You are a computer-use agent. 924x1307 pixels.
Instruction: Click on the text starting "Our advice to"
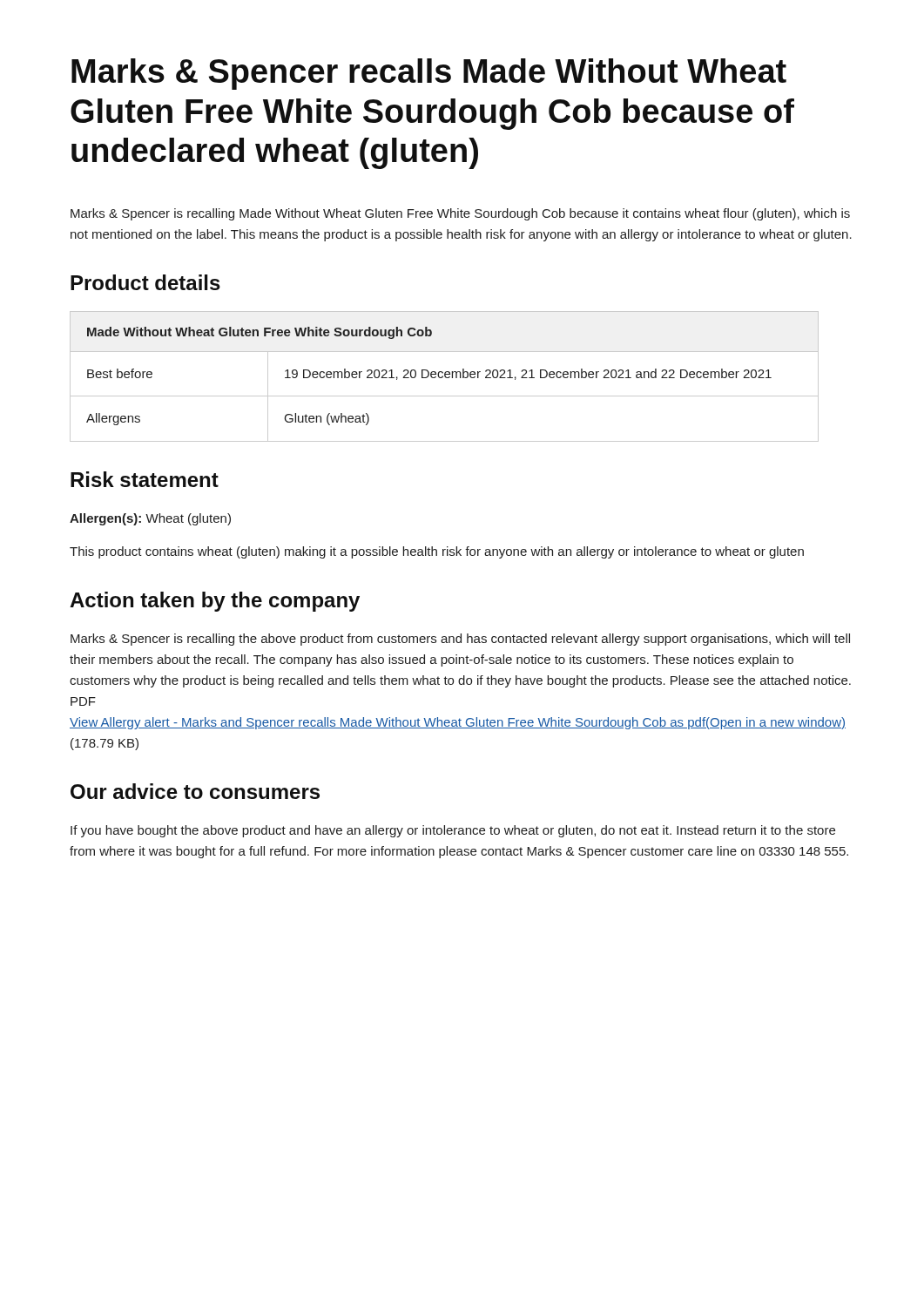(x=195, y=791)
